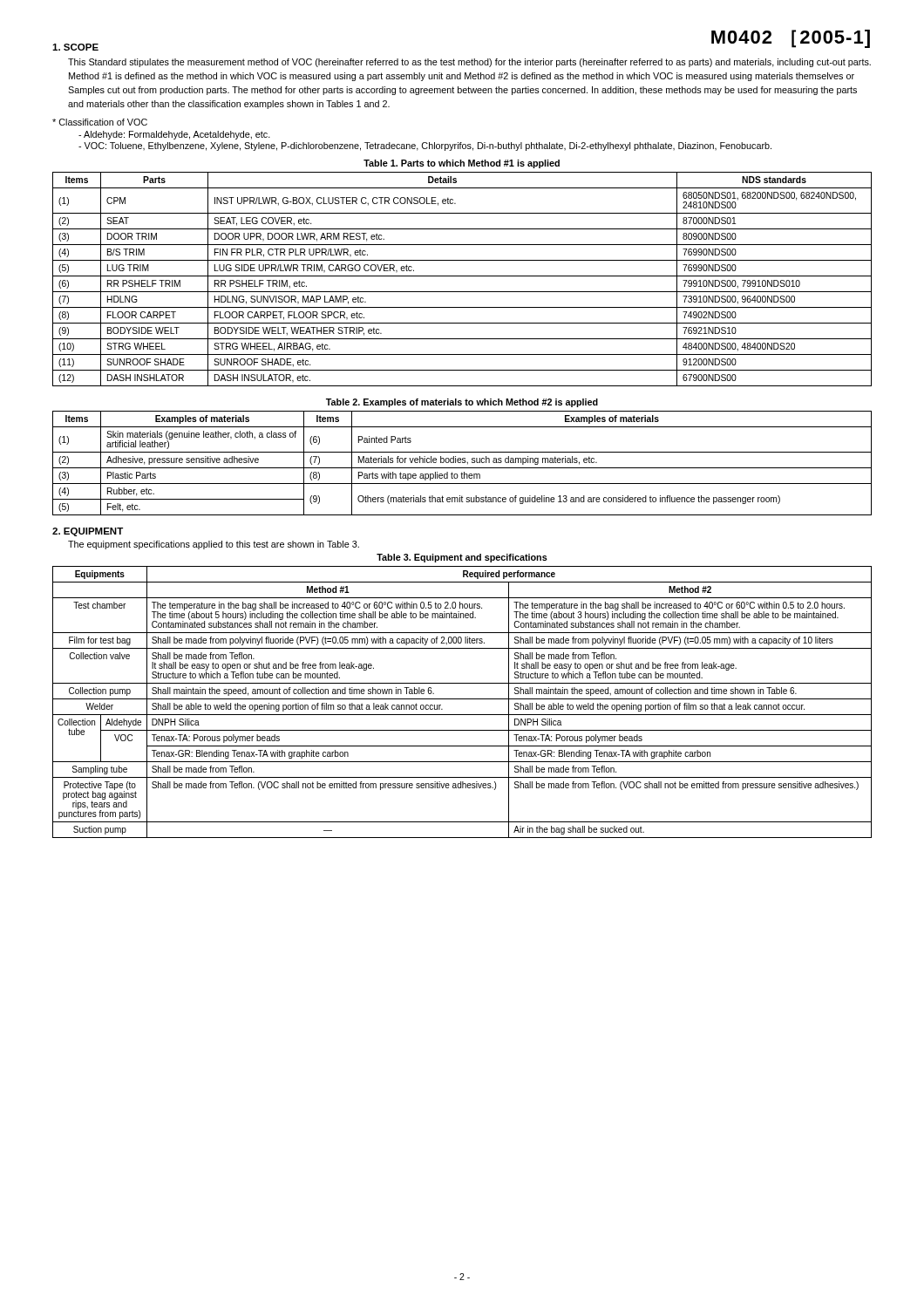
Task: Select the table that reads "Collection pump"
Action: point(462,702)
